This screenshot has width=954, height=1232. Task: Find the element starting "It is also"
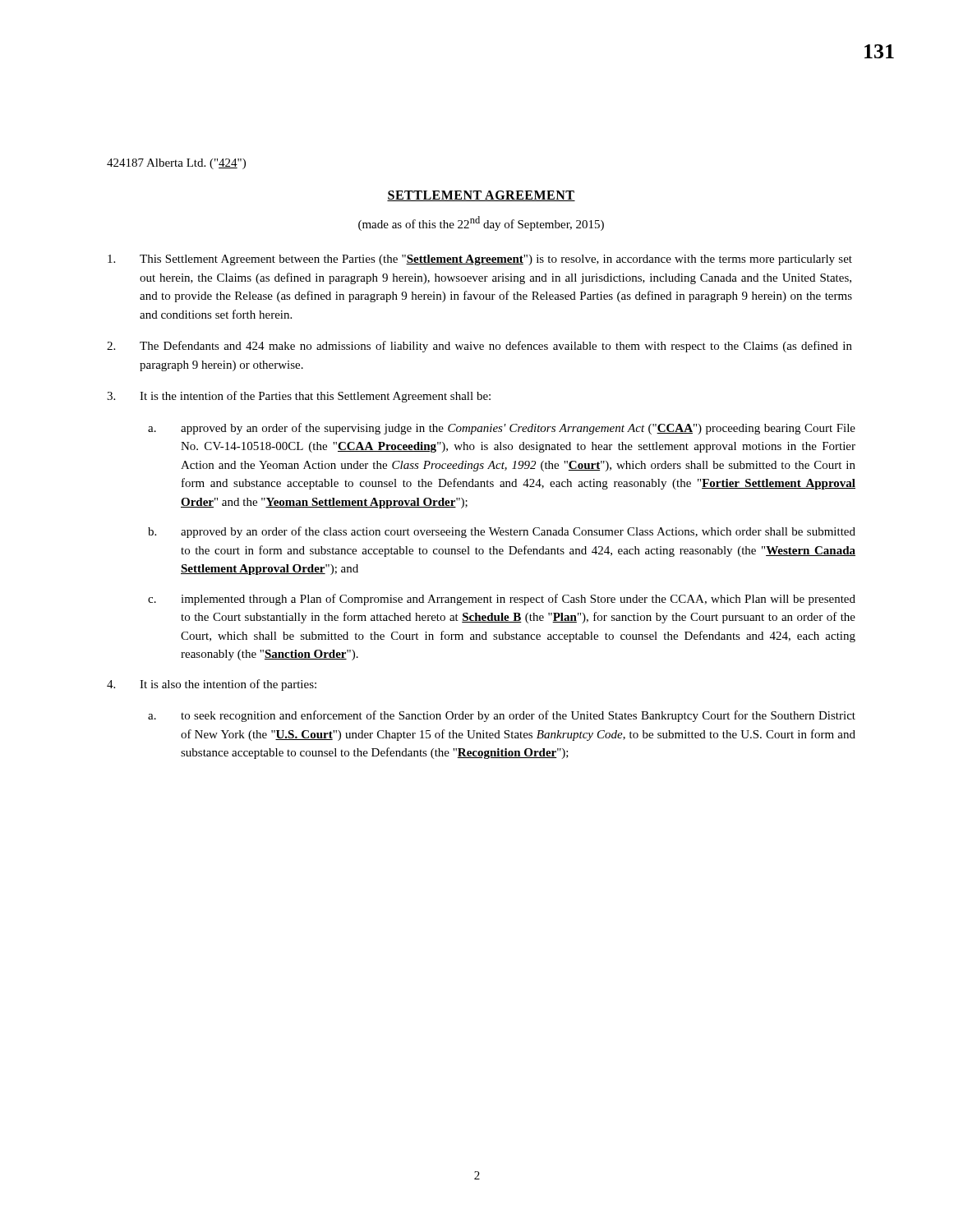tap(212, 685)
